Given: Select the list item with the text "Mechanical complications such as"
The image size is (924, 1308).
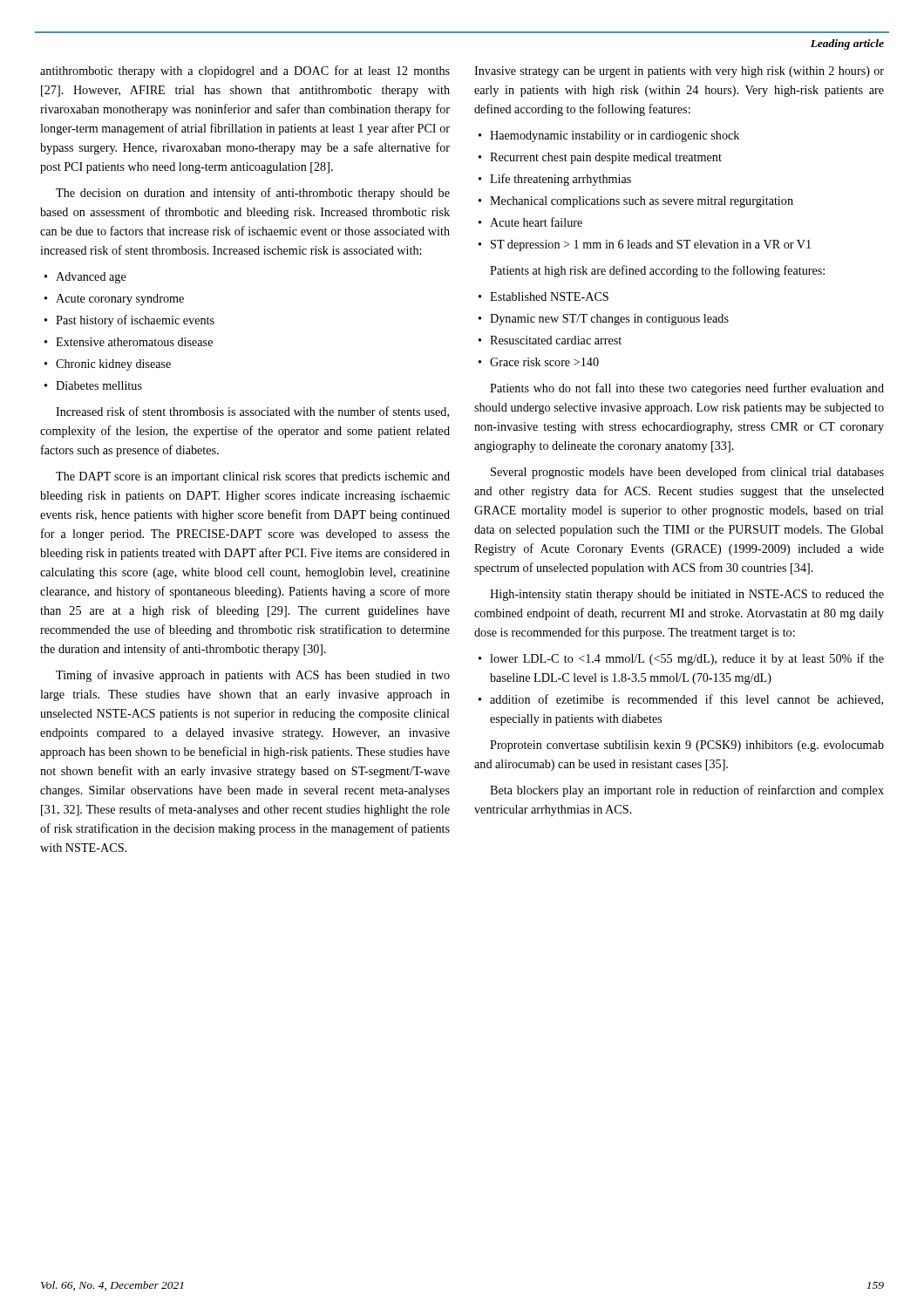Looking at the screenshot, I should (642, 201).
